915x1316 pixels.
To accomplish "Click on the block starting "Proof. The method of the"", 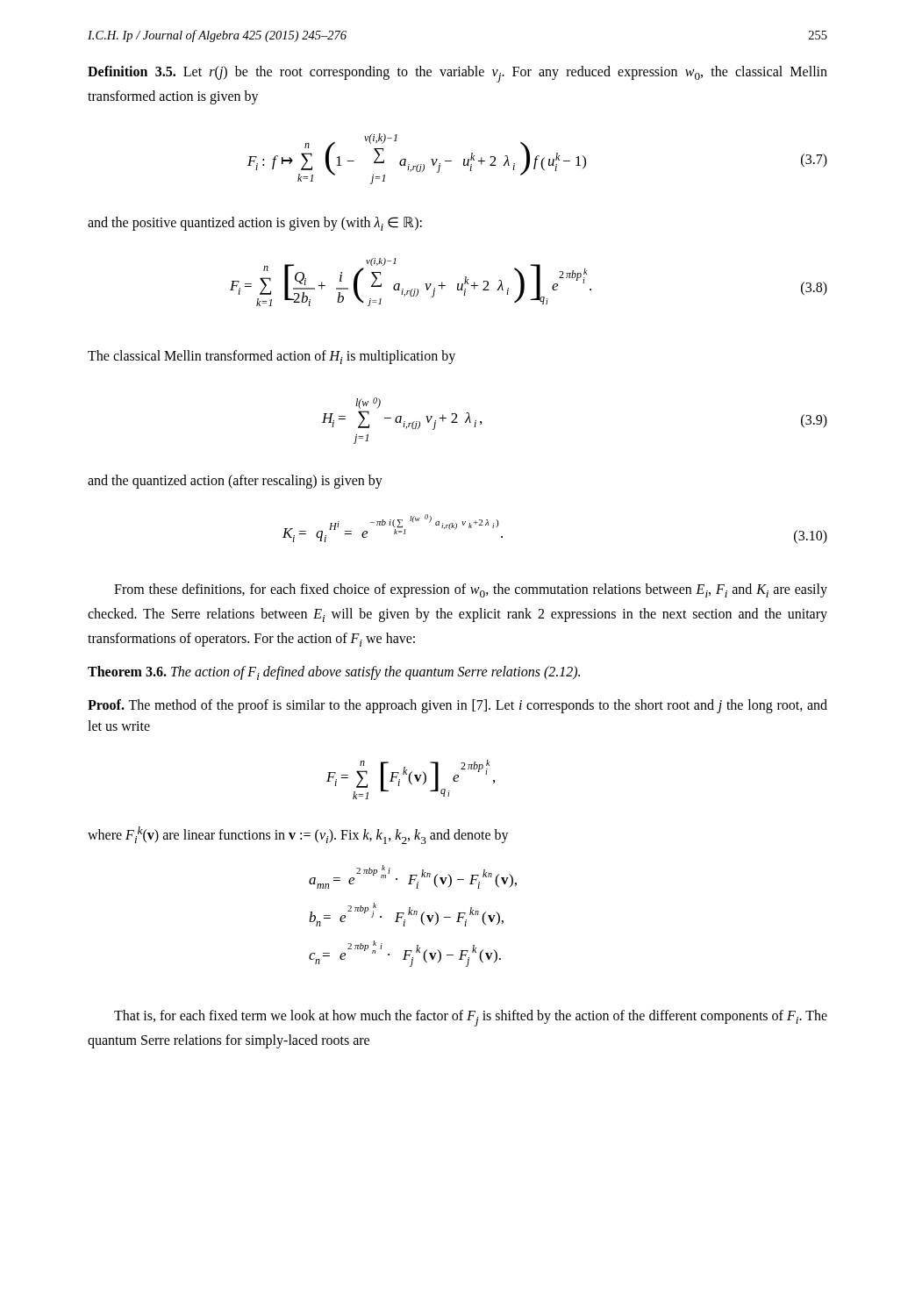I will (458, 715).
